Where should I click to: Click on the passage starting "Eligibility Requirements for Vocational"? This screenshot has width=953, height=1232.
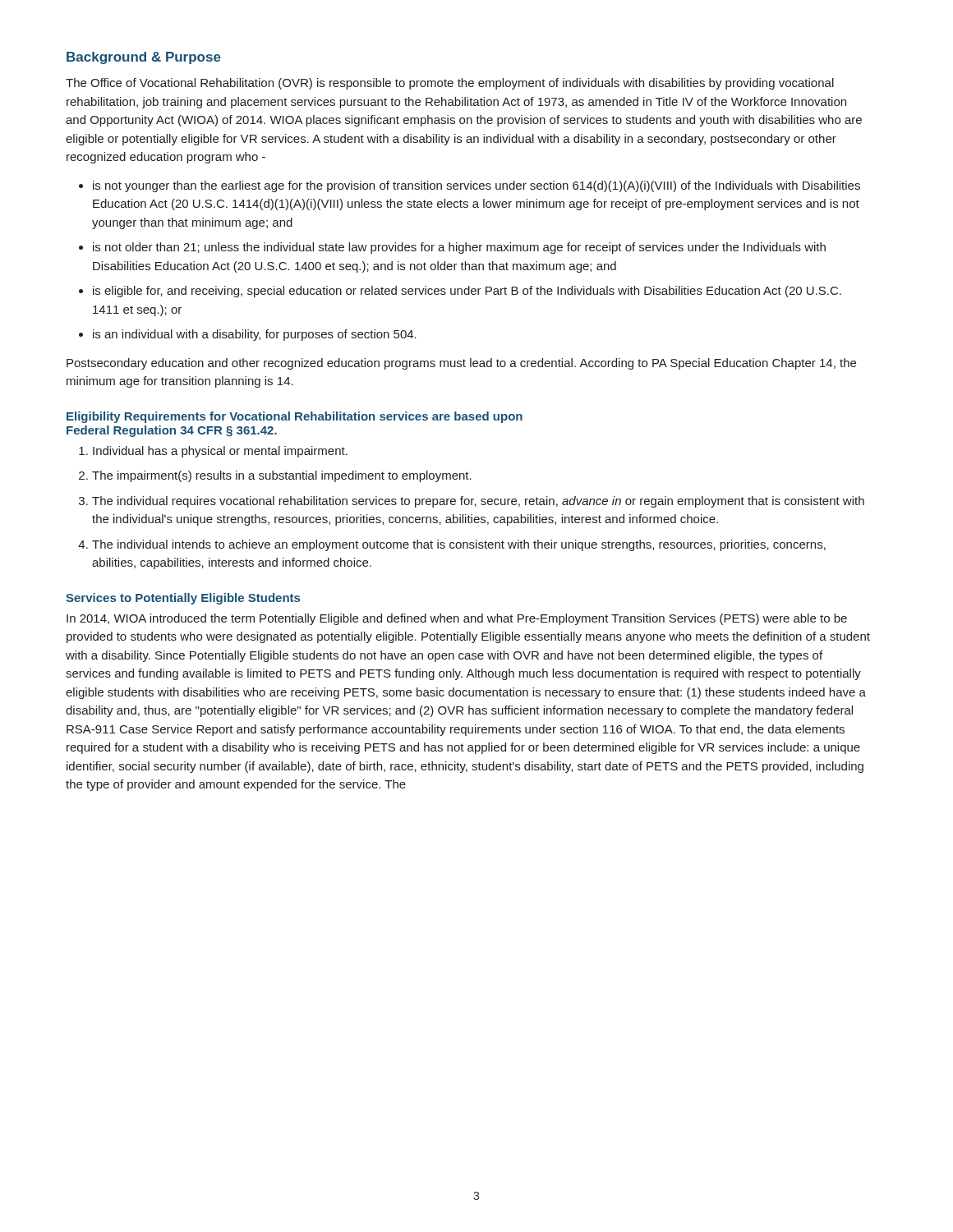point(294,423)
